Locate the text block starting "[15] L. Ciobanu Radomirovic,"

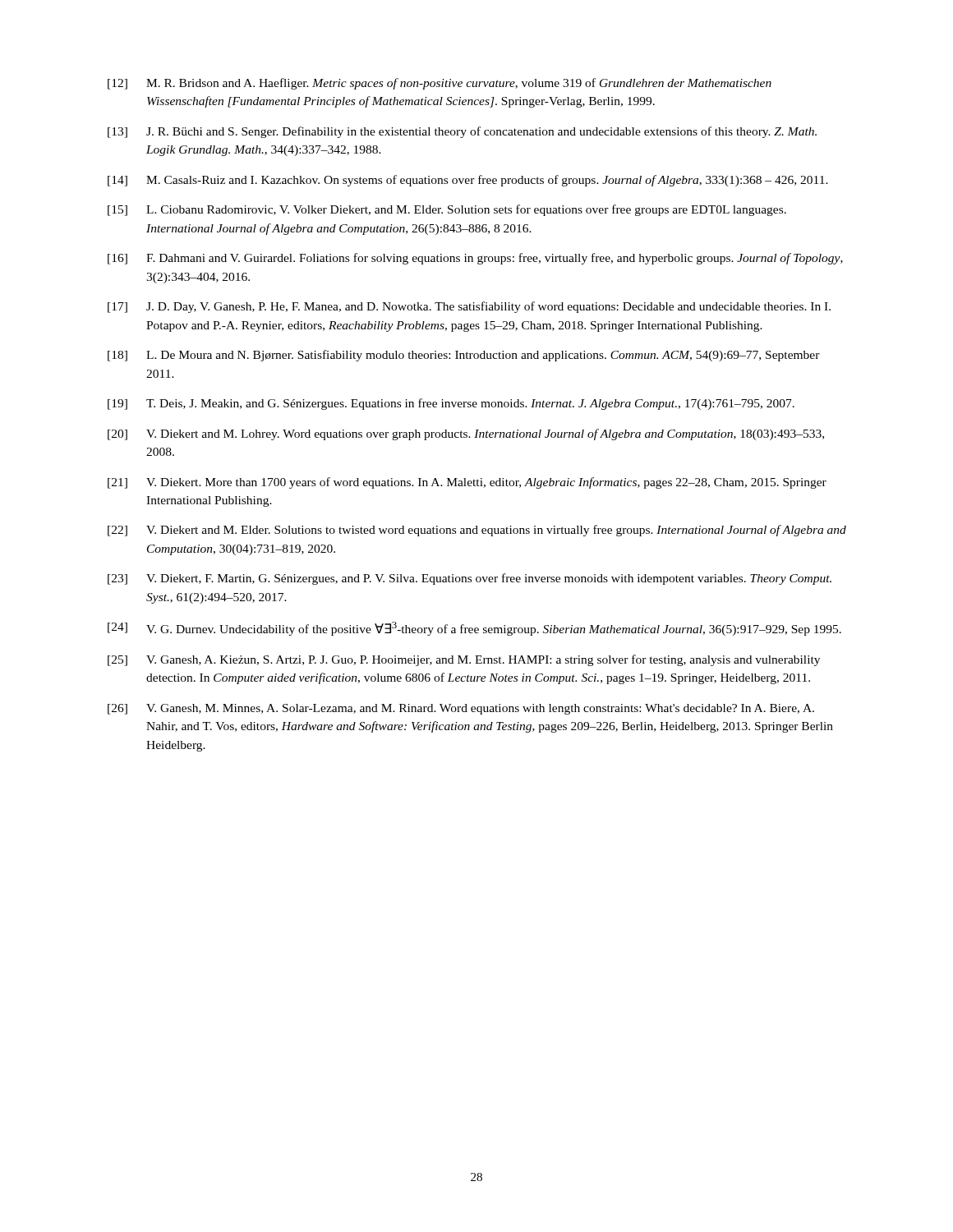pos(476,219)
